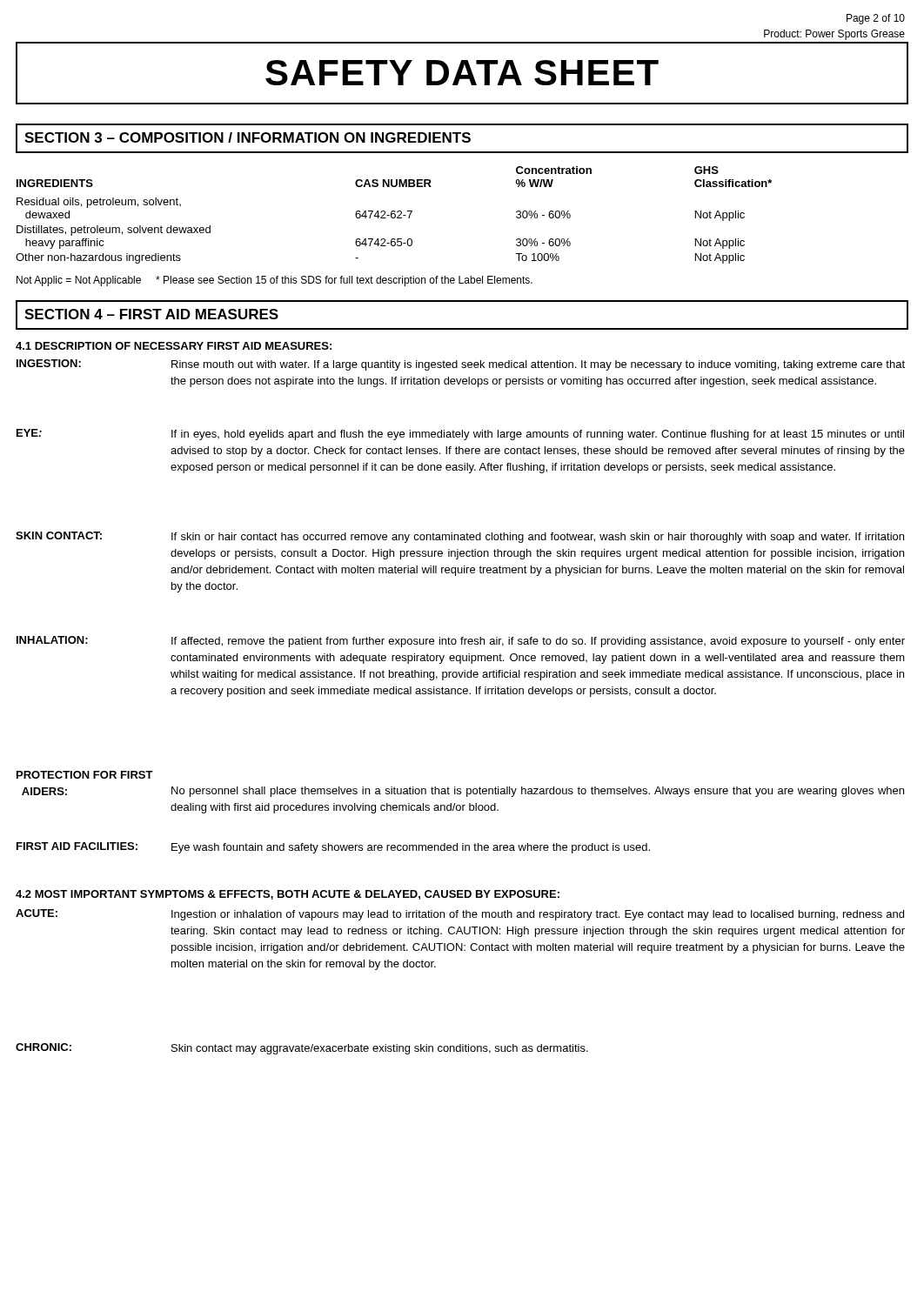Click on the text block starting "SKIN CONTACT: If"
Image resolution: width=924 pixels, height=1305 pixels.
[x=460, y=562]
